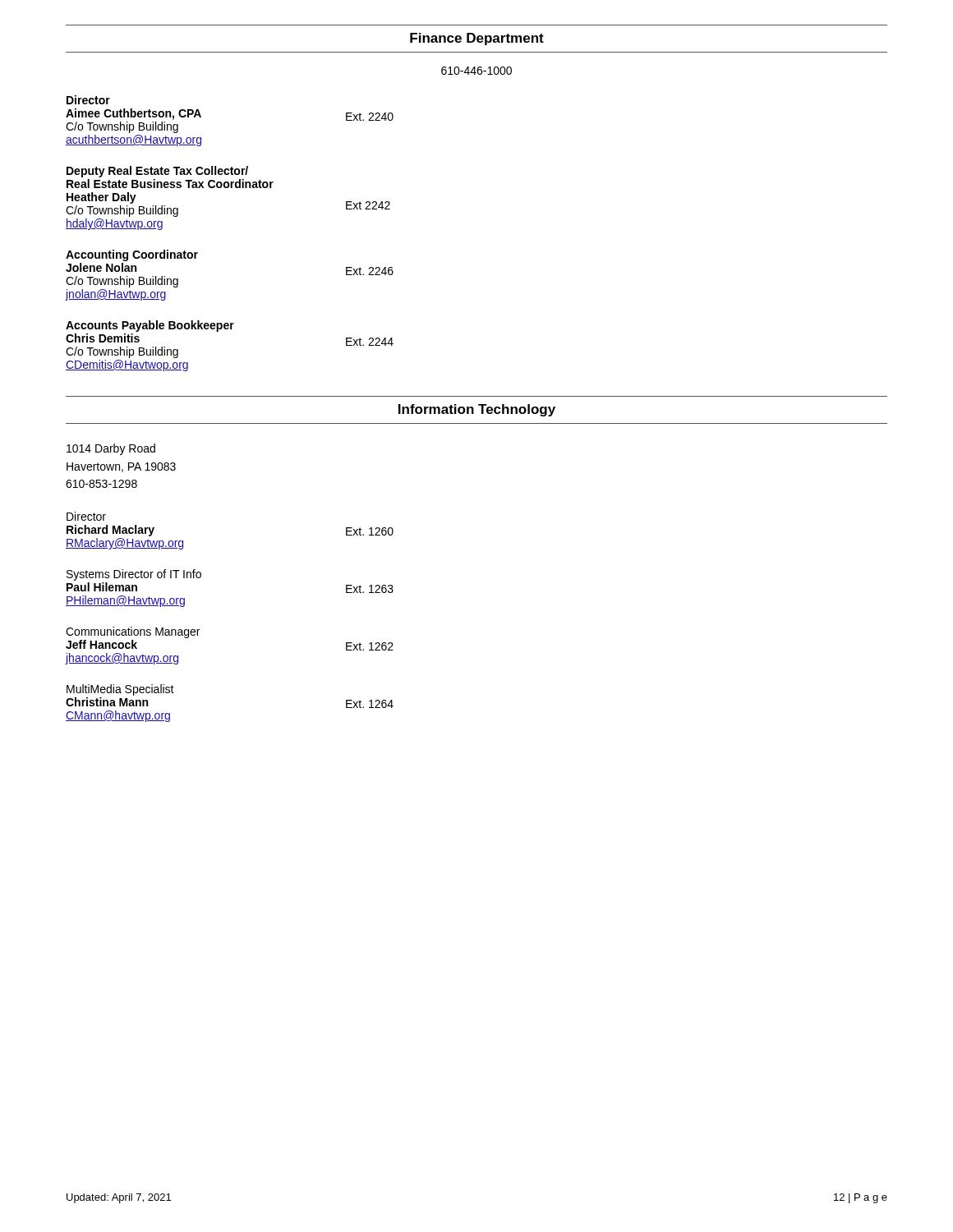Screen dimensions: 1232x953
Task: Find the text block with the text "Systems Director of IT"
Action: pyautogui.click(x=134, y=575)
